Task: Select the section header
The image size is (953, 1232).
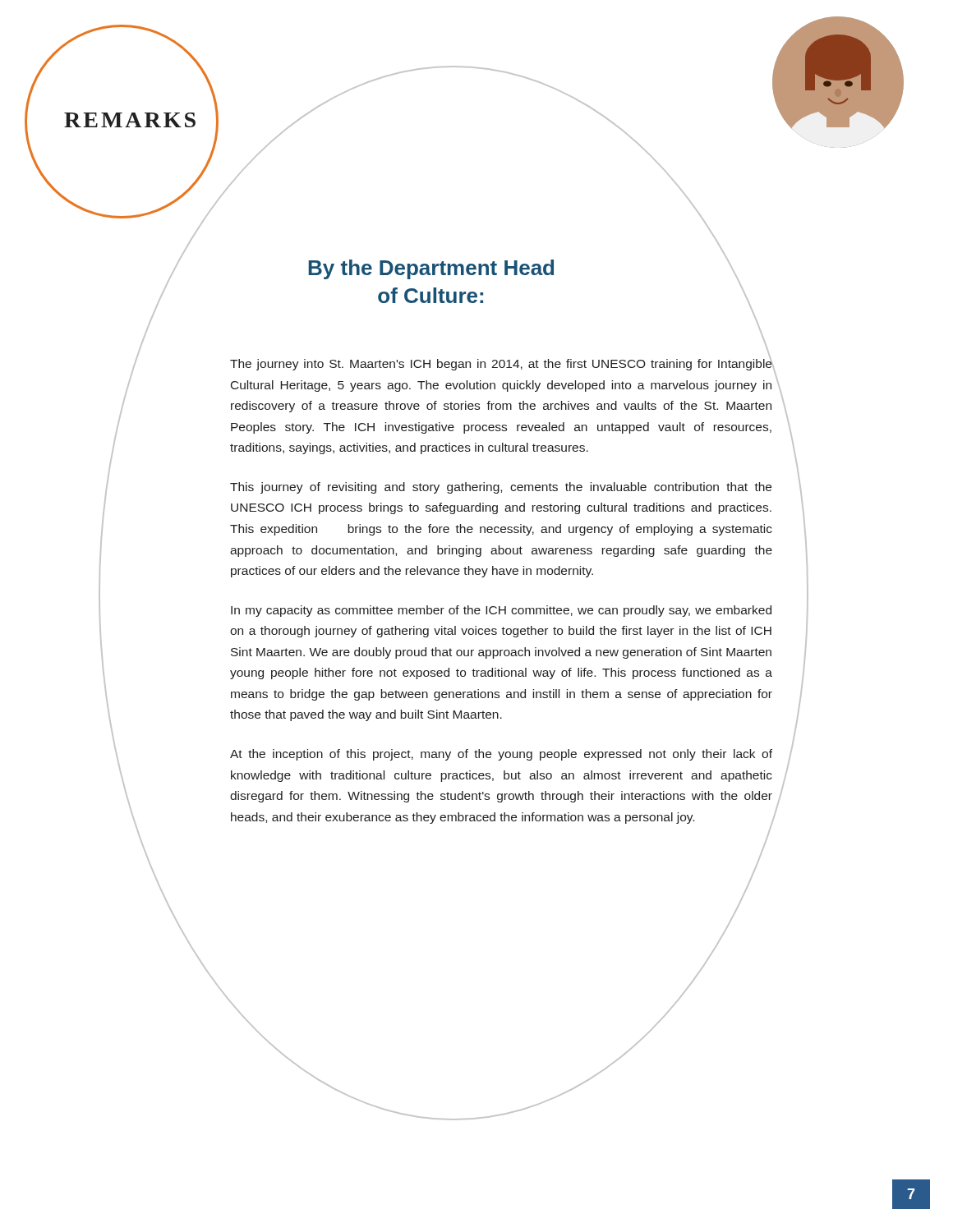Action: [x=431, y=282]
